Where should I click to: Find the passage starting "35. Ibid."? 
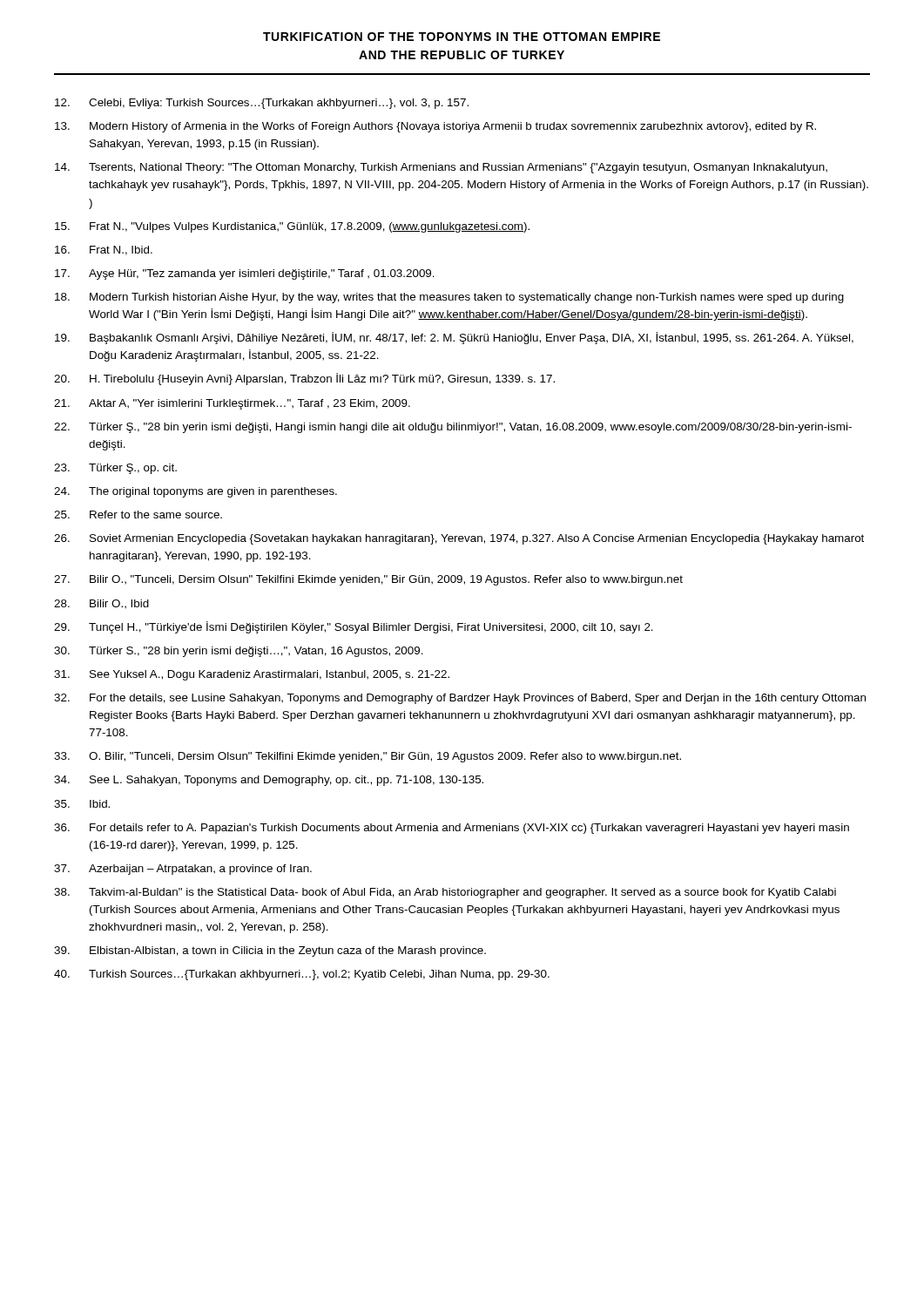click(64, 803)
